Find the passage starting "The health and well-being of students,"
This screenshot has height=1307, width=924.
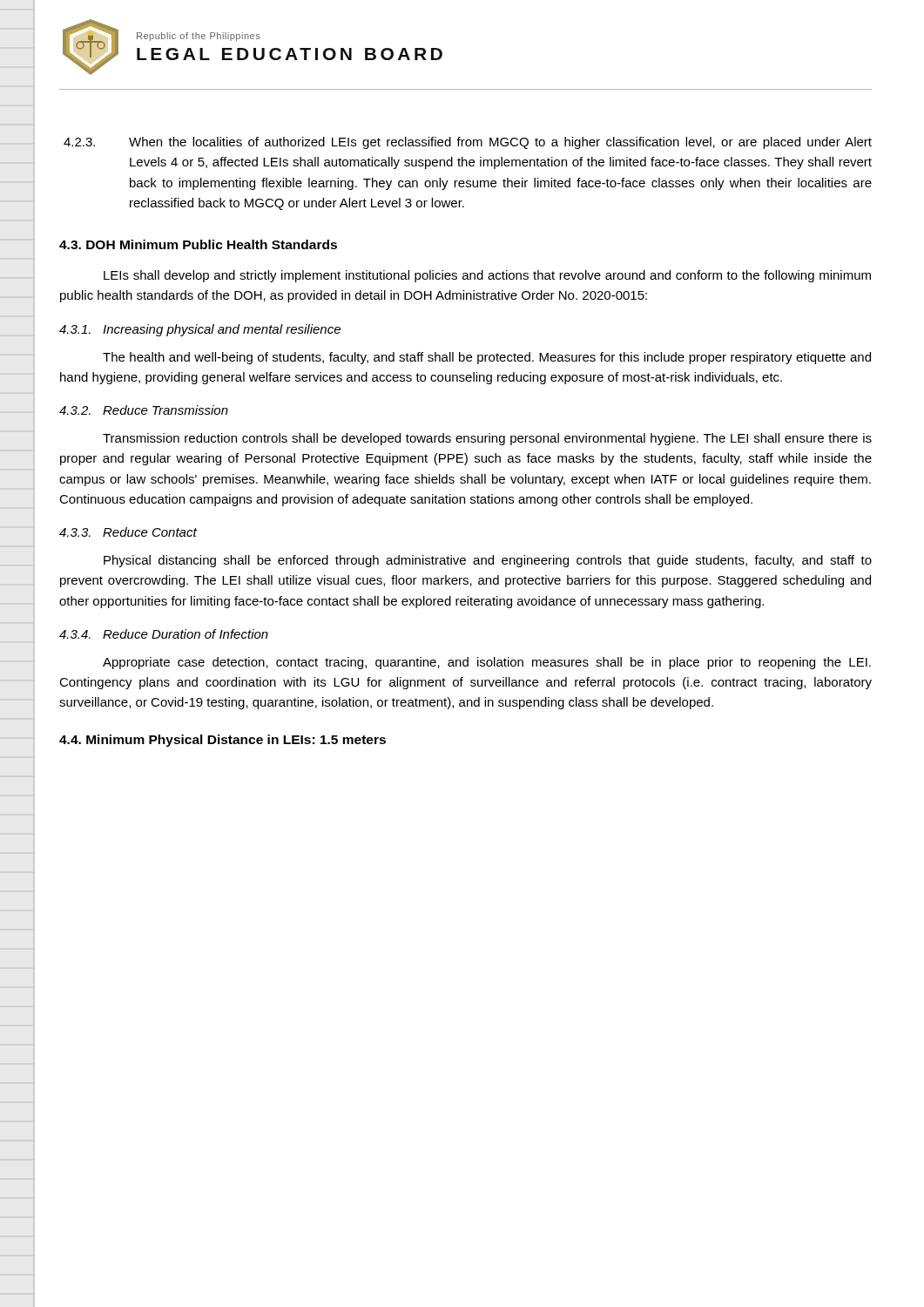(465, 366)
